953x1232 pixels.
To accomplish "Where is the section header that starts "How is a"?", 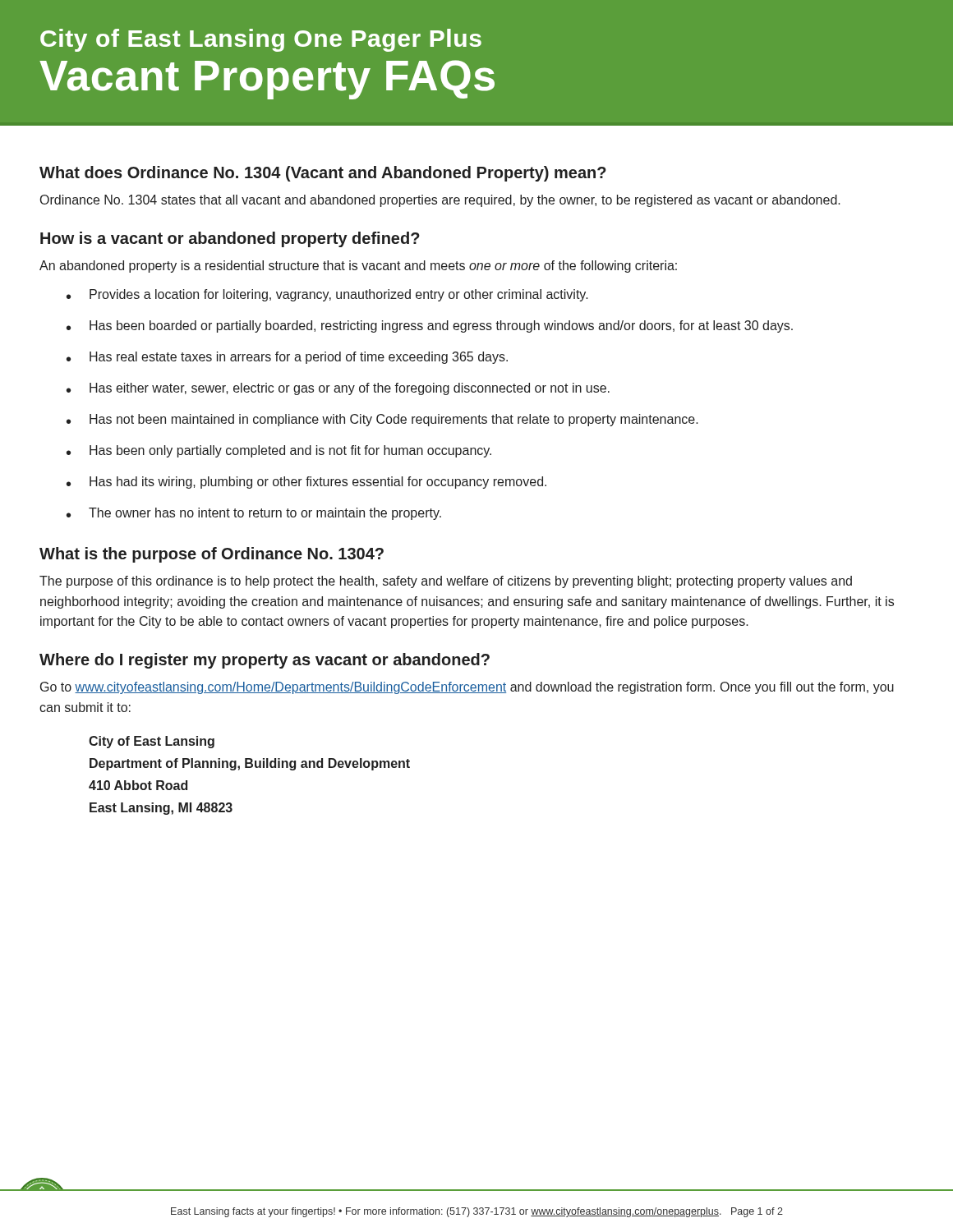I will (230, 238).
